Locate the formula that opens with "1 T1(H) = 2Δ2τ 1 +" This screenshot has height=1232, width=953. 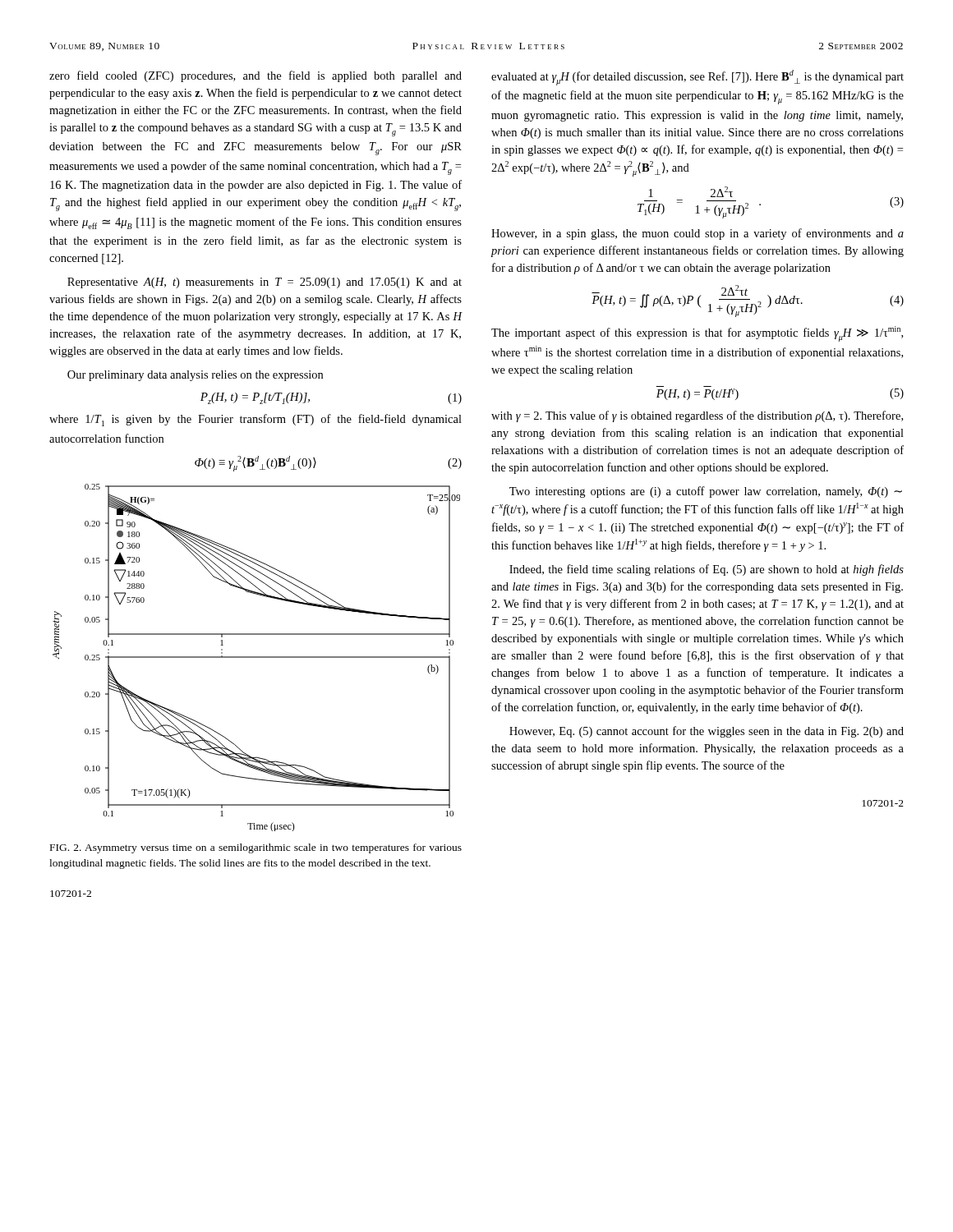[x=769, y=201]
